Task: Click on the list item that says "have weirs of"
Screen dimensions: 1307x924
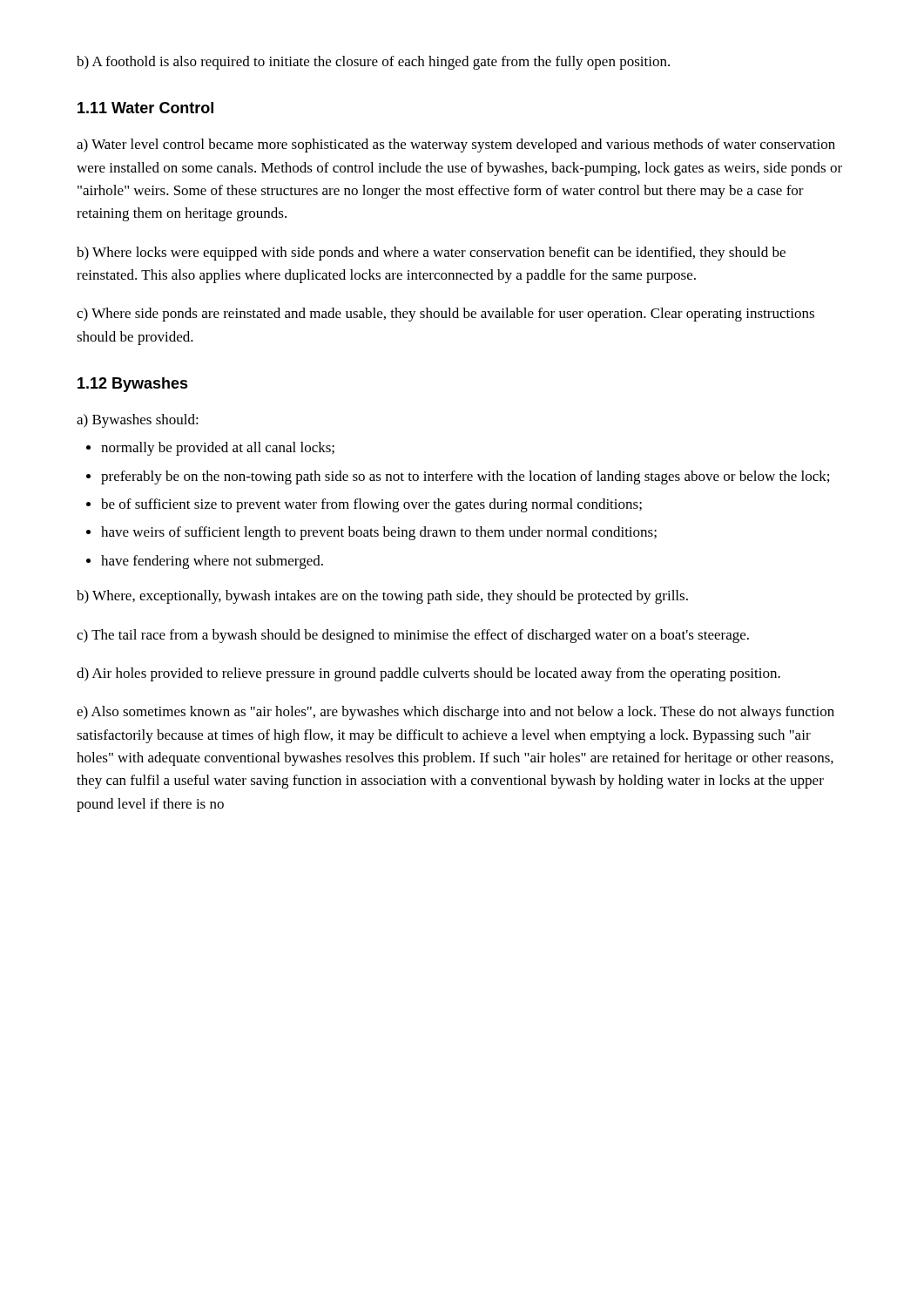Action: coord(379,532)
